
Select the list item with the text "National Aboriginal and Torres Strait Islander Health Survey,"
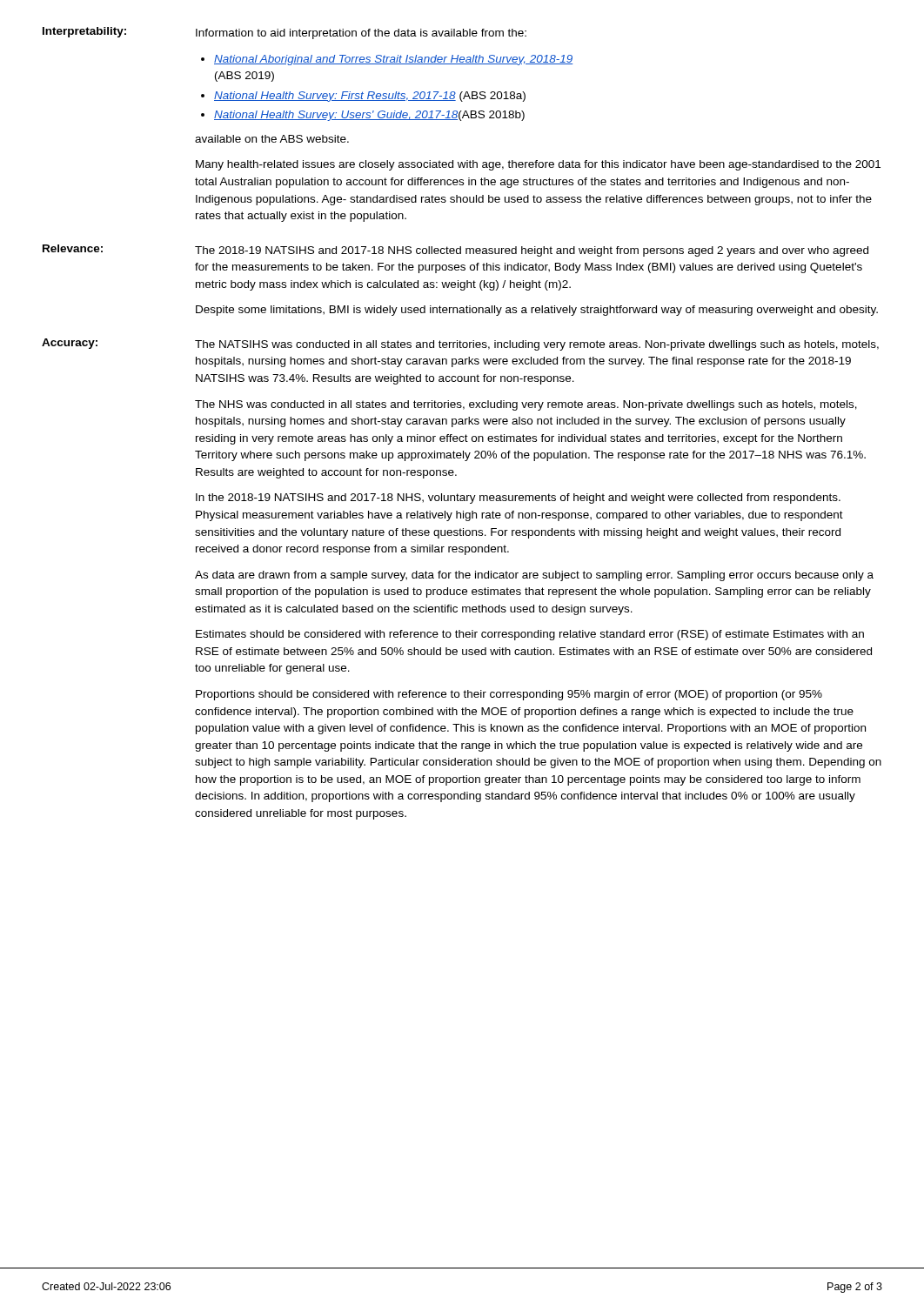393,67
